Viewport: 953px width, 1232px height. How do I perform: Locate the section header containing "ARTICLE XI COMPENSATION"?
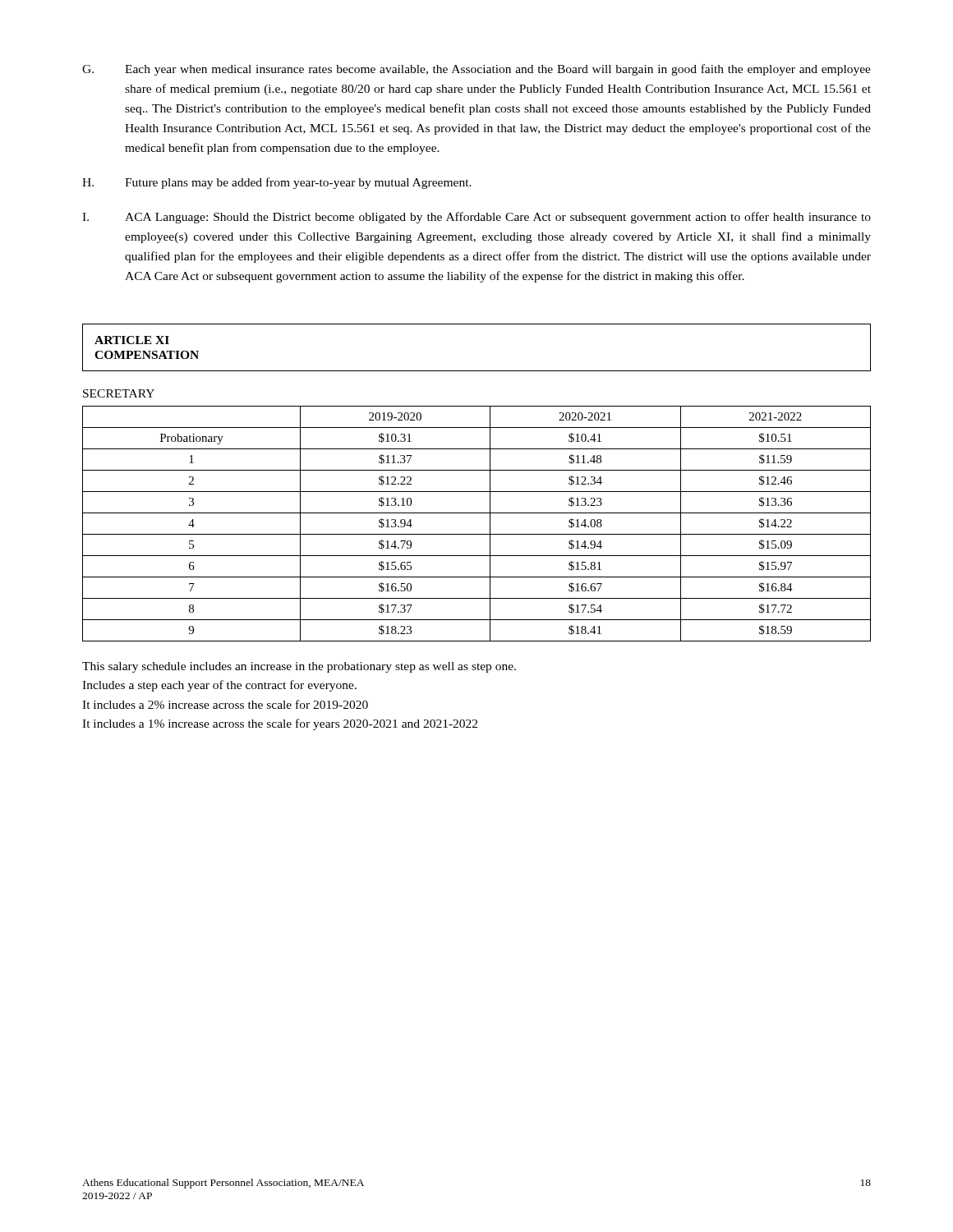tap(132, 340)
